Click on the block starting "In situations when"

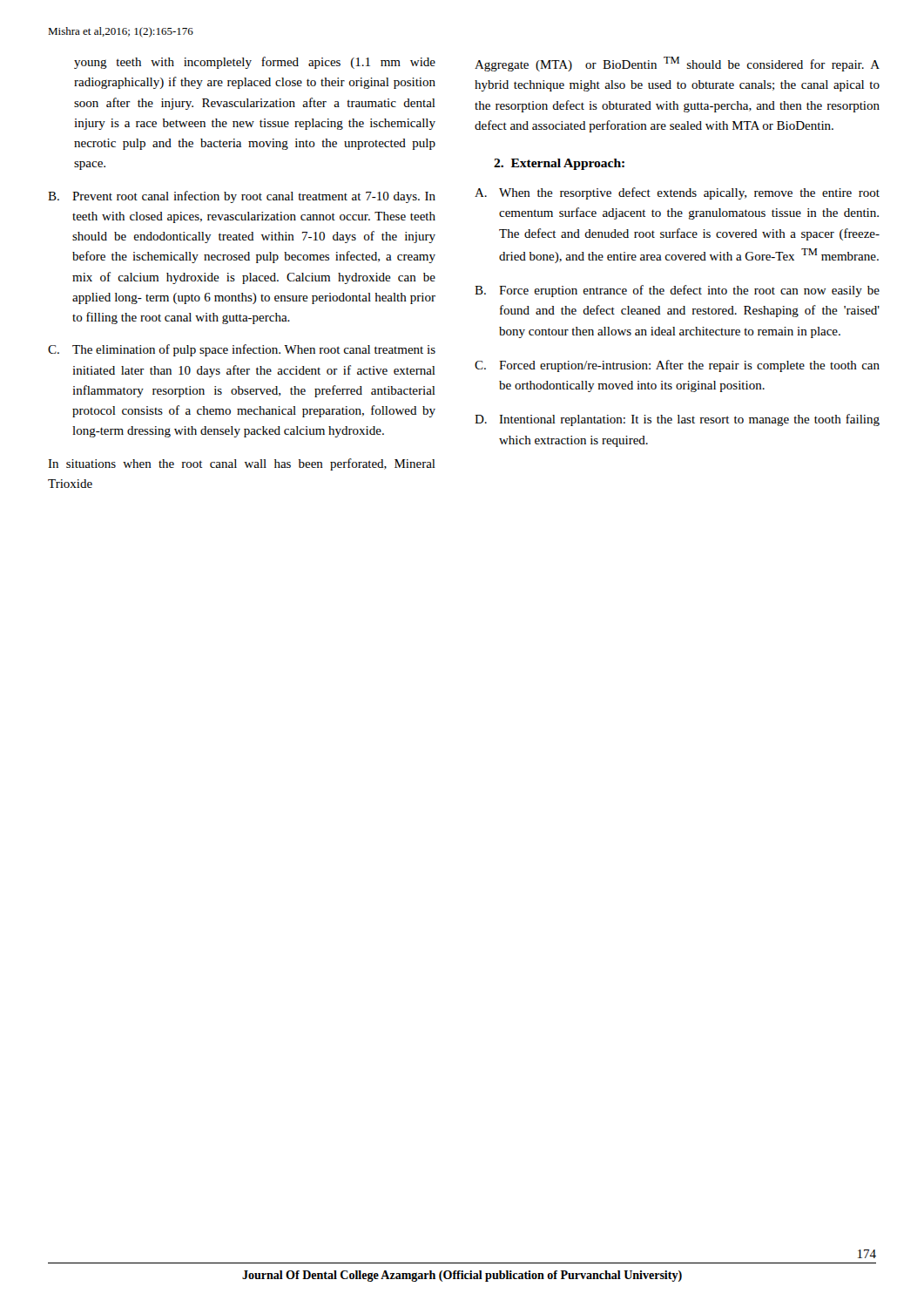tap(242, 473)
